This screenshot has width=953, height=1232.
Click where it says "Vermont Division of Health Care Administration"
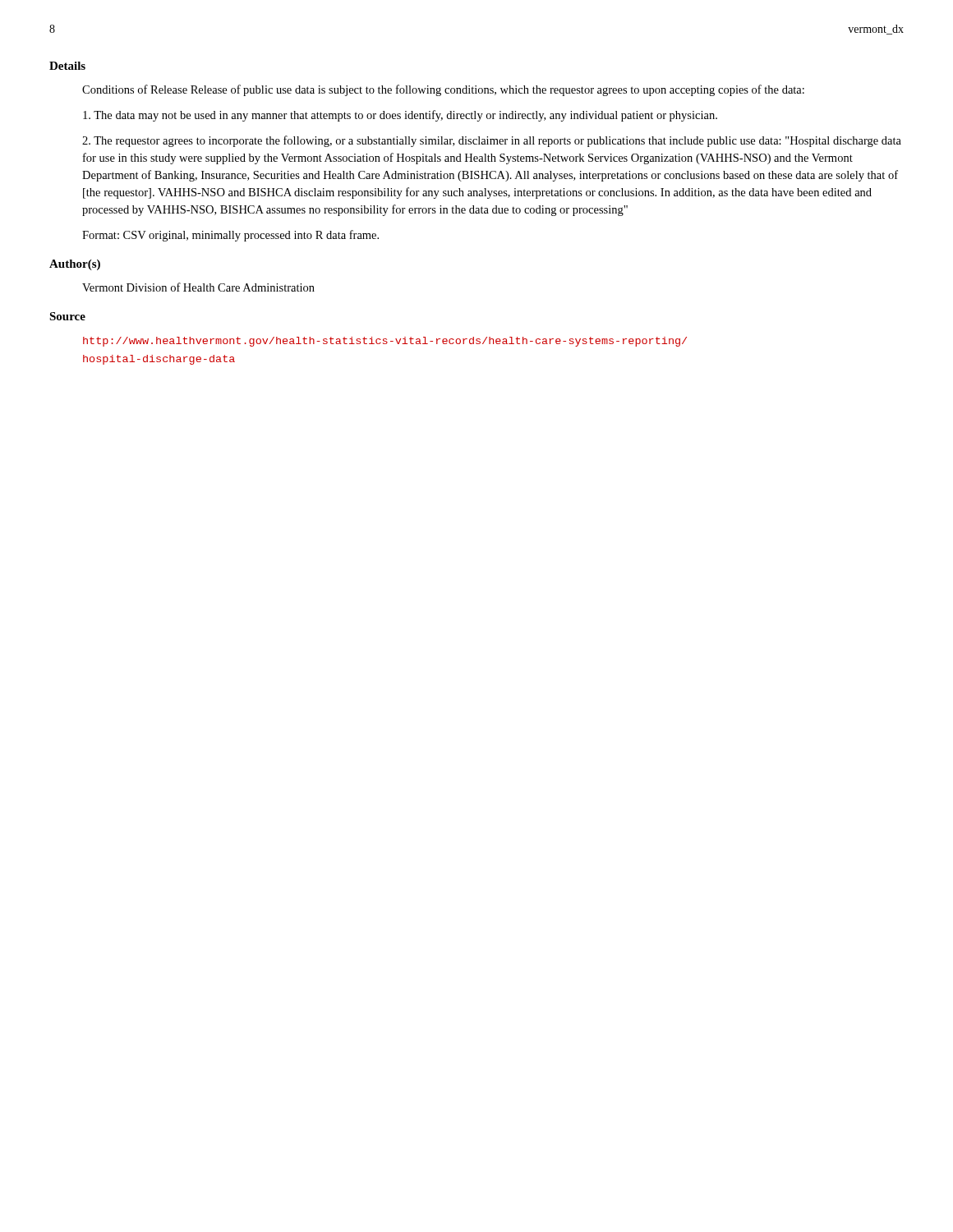[x=198, y=288]
